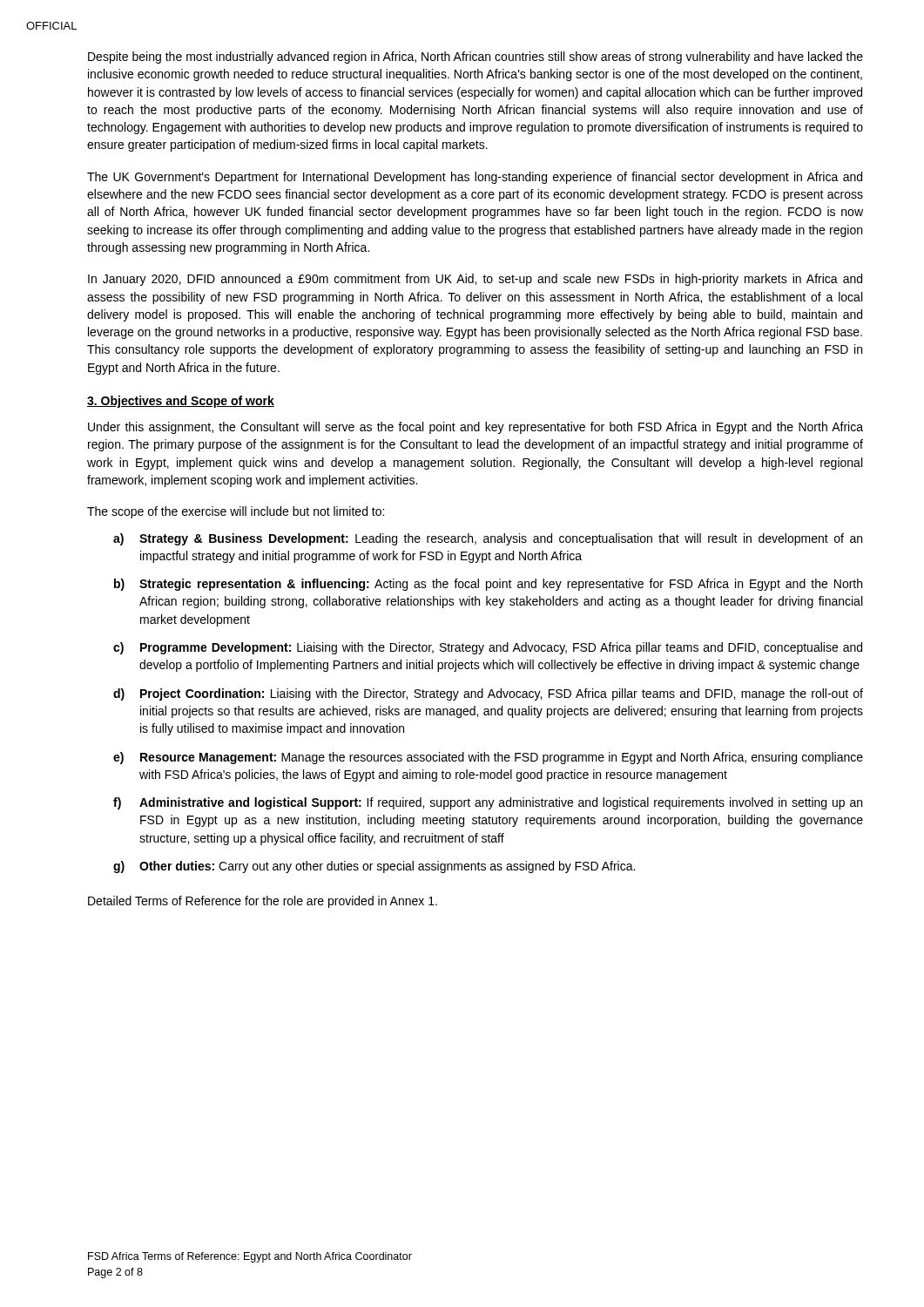Screen dimensions: 1307x924
Task: Select the block starting "a) Strategy & Business"
Action: click(x=488, y=547)
